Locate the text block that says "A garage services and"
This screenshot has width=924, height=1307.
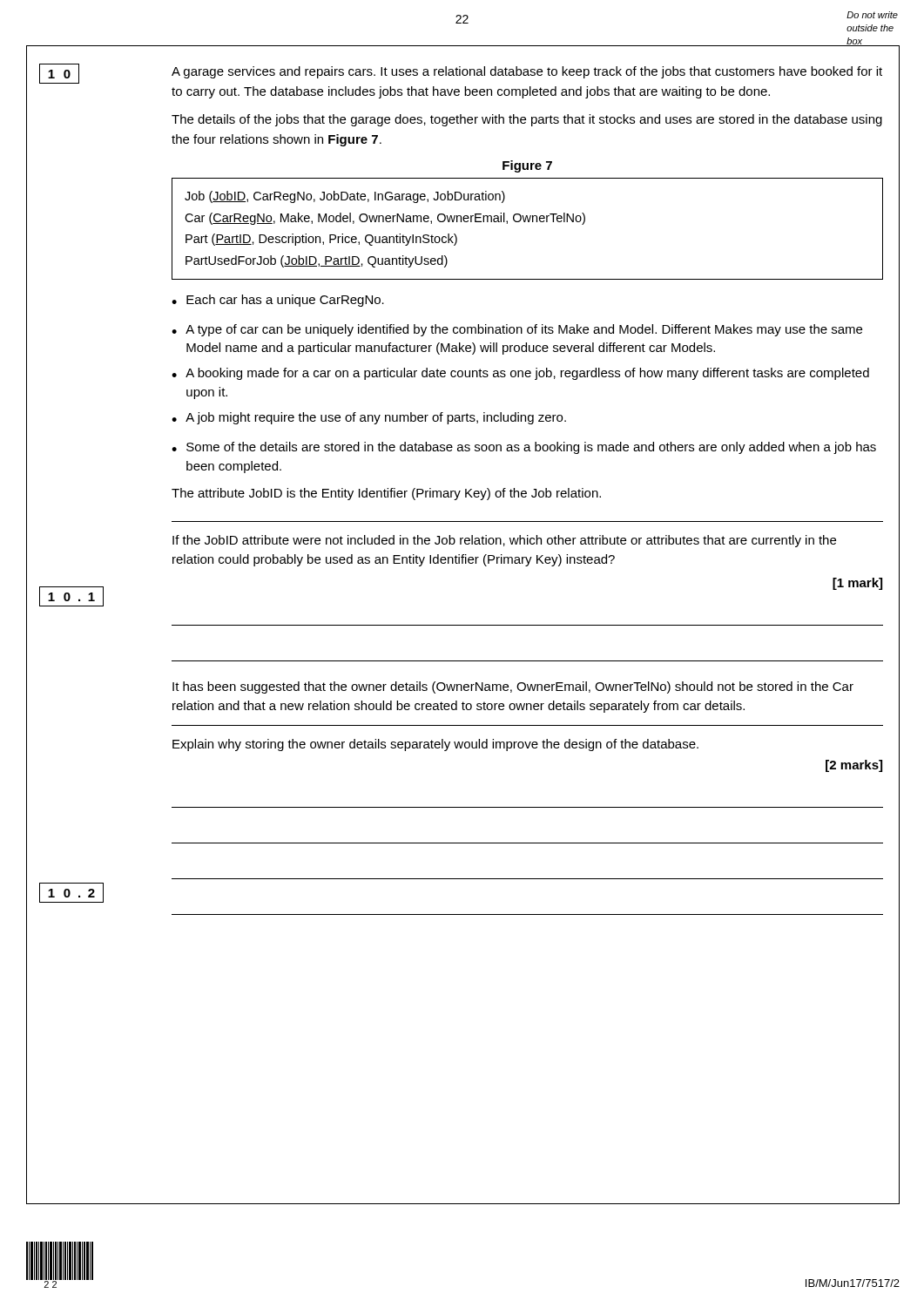[x=527, y=81]
